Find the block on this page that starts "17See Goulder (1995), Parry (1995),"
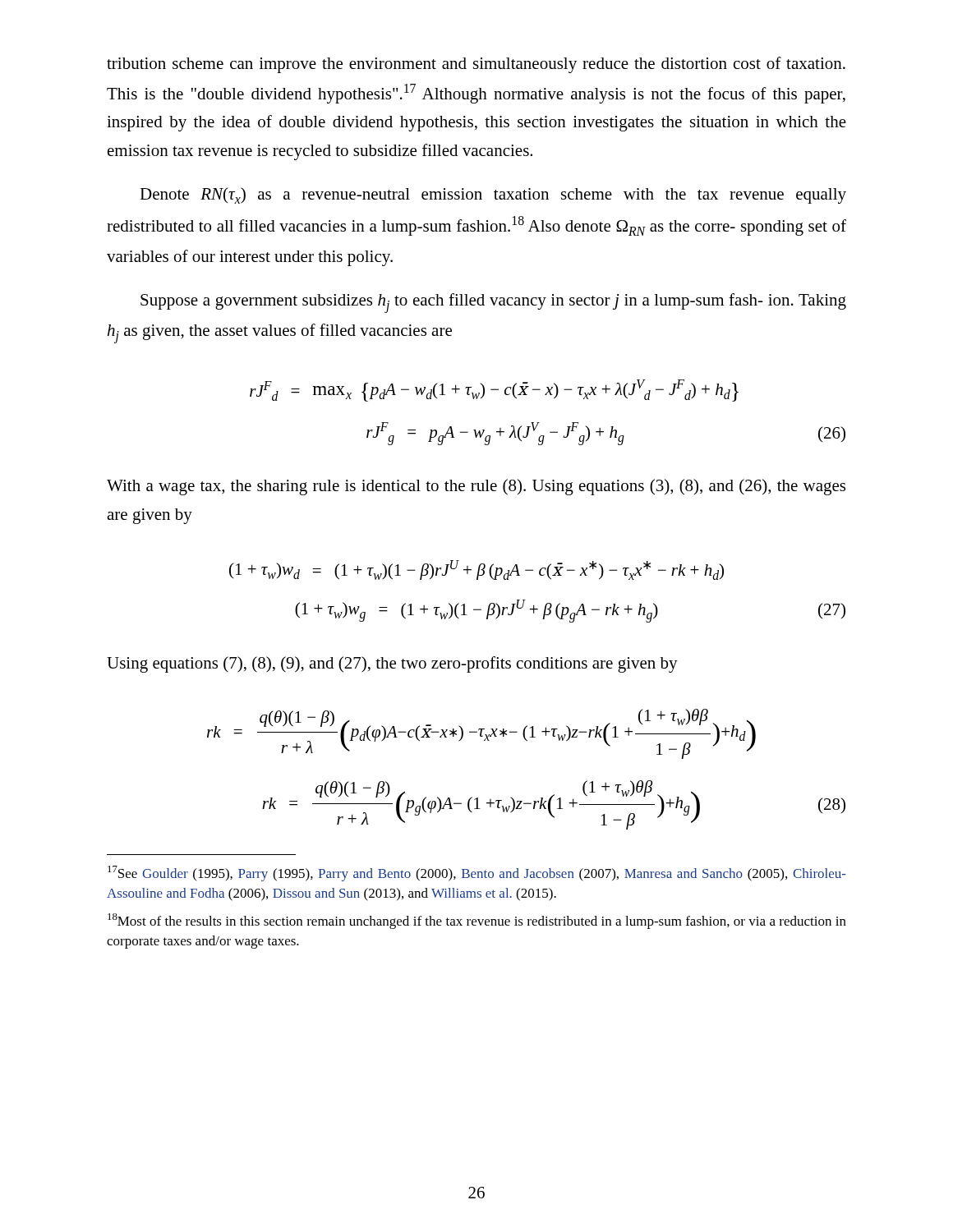Screen dimensions: 1232x953 pyautogui.click(x=476, y=882)
